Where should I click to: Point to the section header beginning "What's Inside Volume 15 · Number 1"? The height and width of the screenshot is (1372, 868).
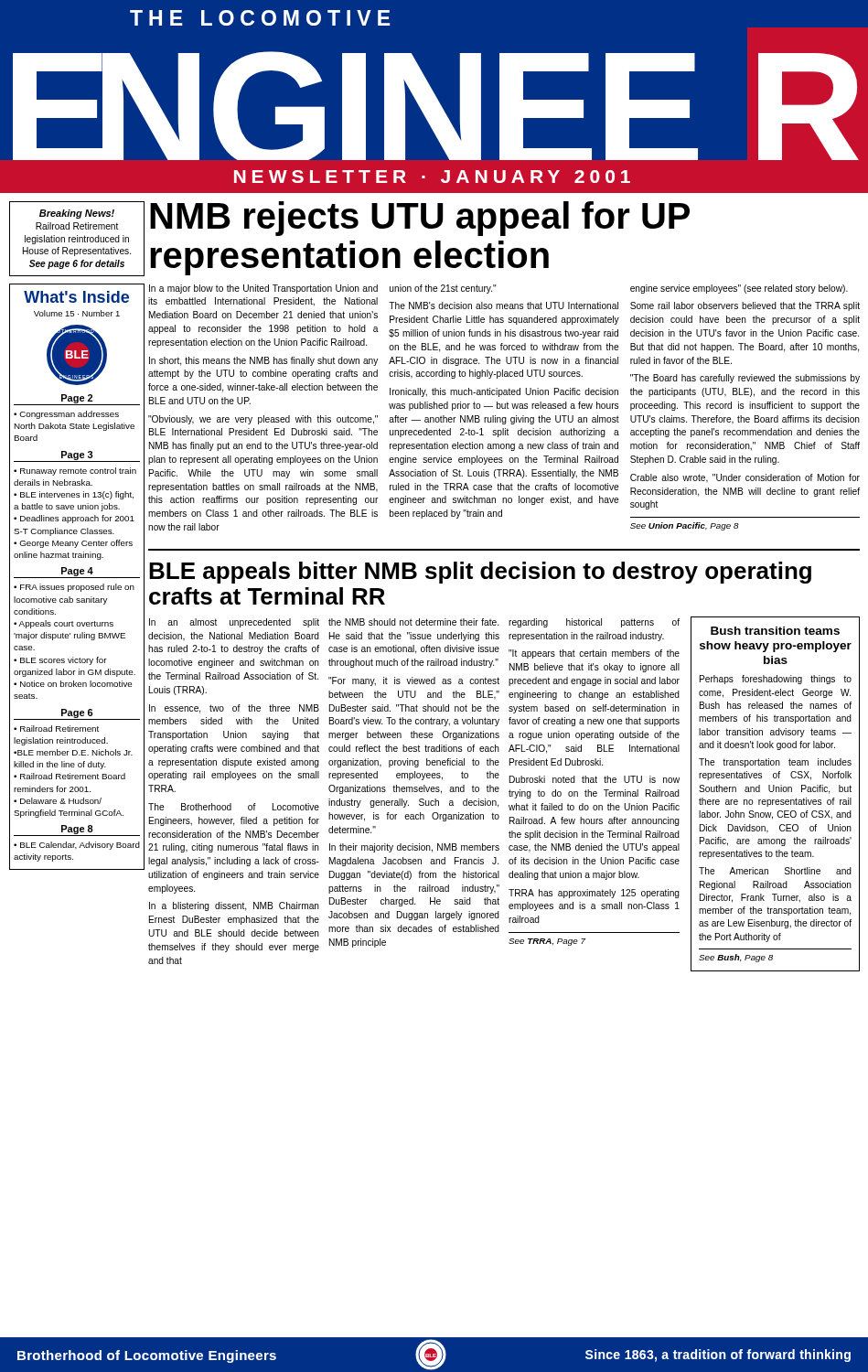tap(77, 576)
